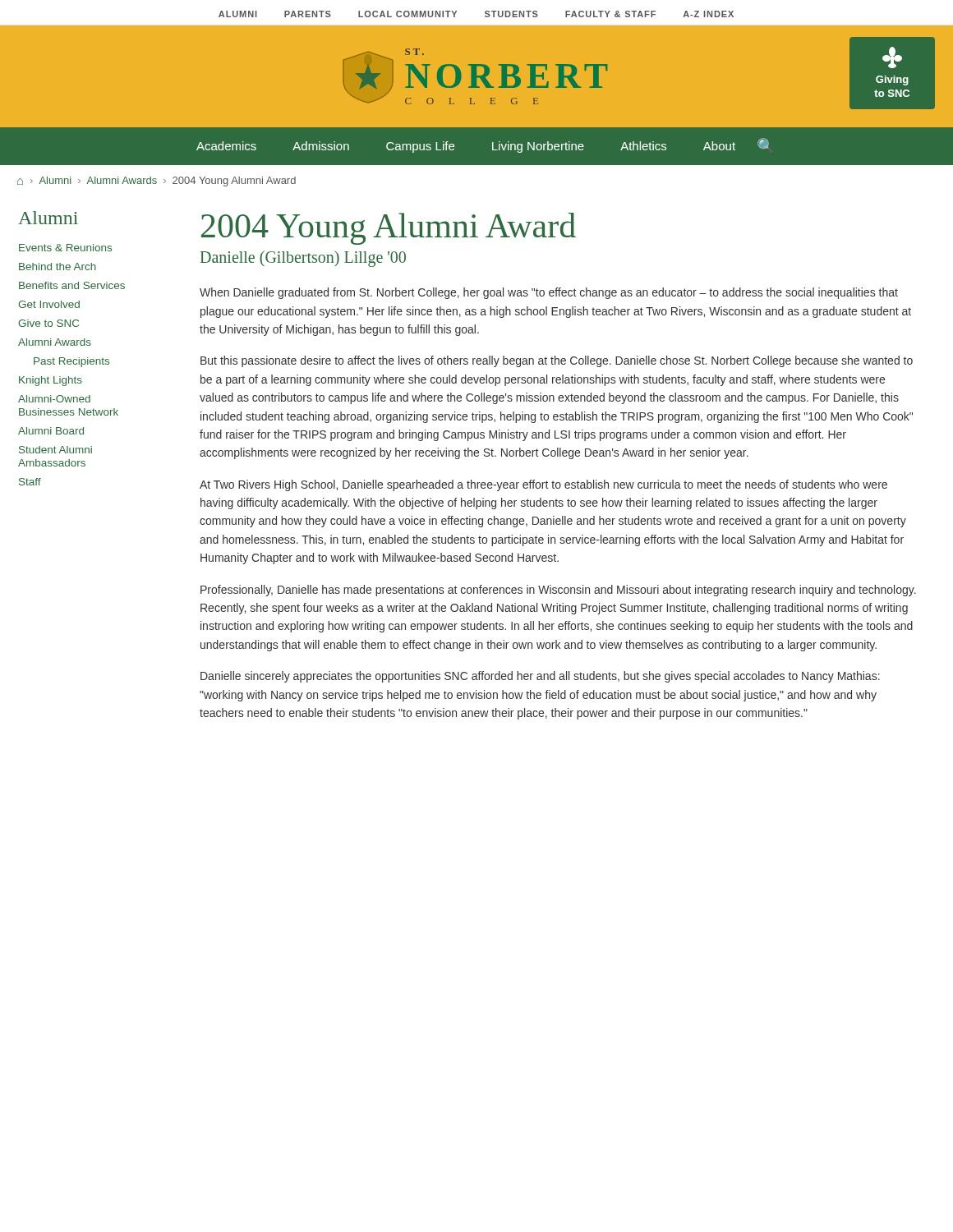Locate the block starting "Past Recipients"

(x=71, y=361)
